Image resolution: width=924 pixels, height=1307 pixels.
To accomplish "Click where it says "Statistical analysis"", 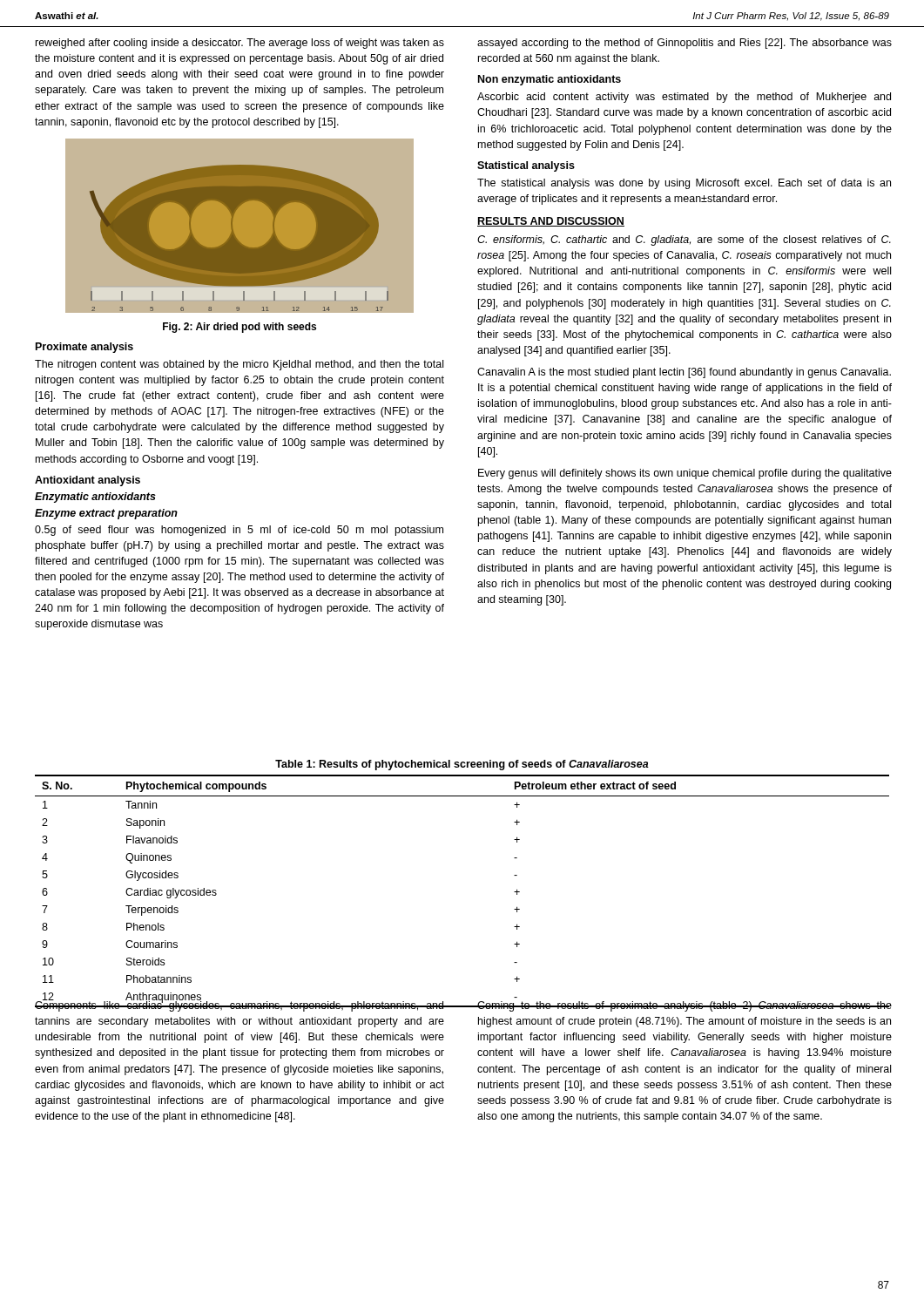I will 526,165.
